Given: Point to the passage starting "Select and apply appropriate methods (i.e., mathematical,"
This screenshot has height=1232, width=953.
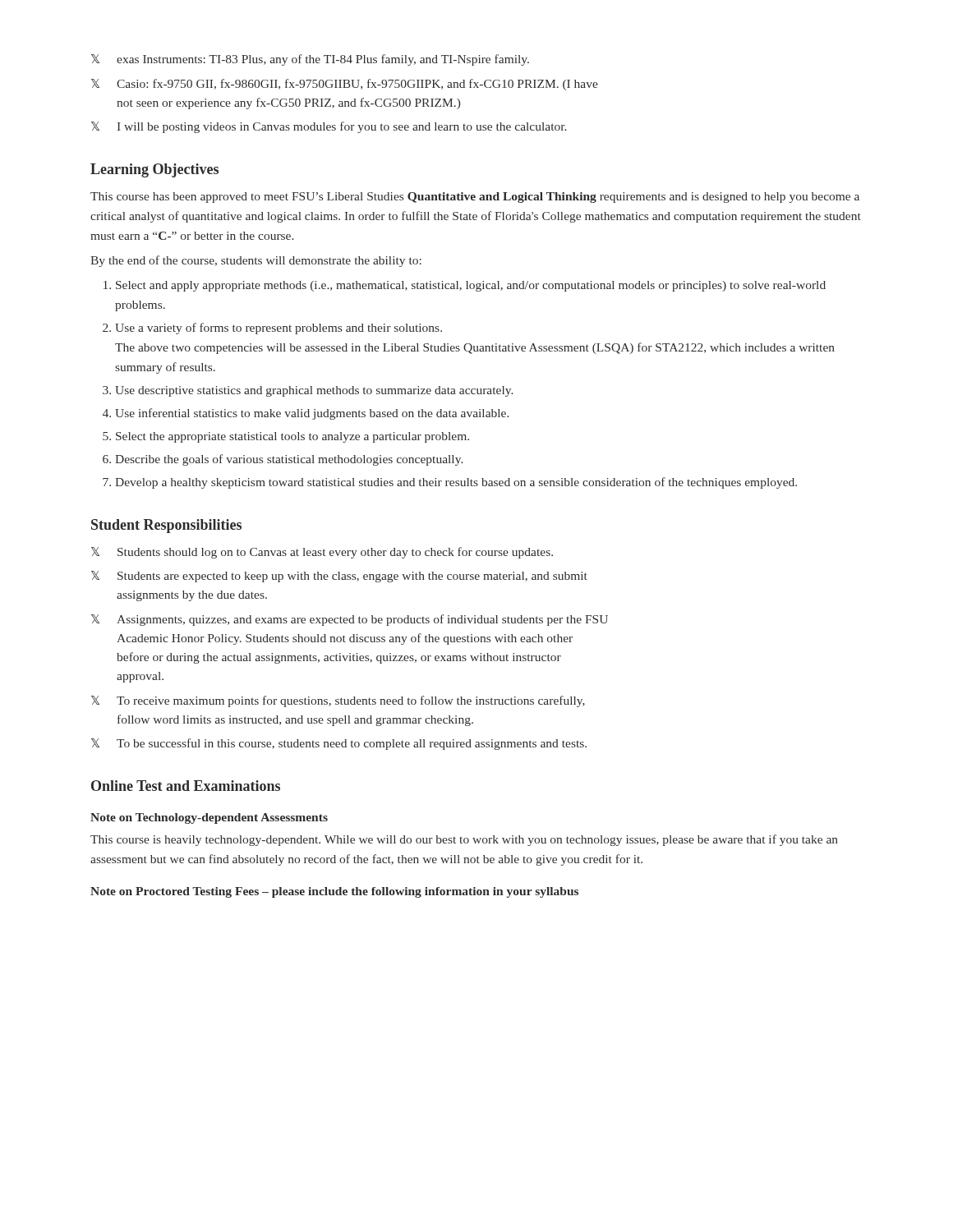Looking at the screenshot, I should [x=470, y=294].
